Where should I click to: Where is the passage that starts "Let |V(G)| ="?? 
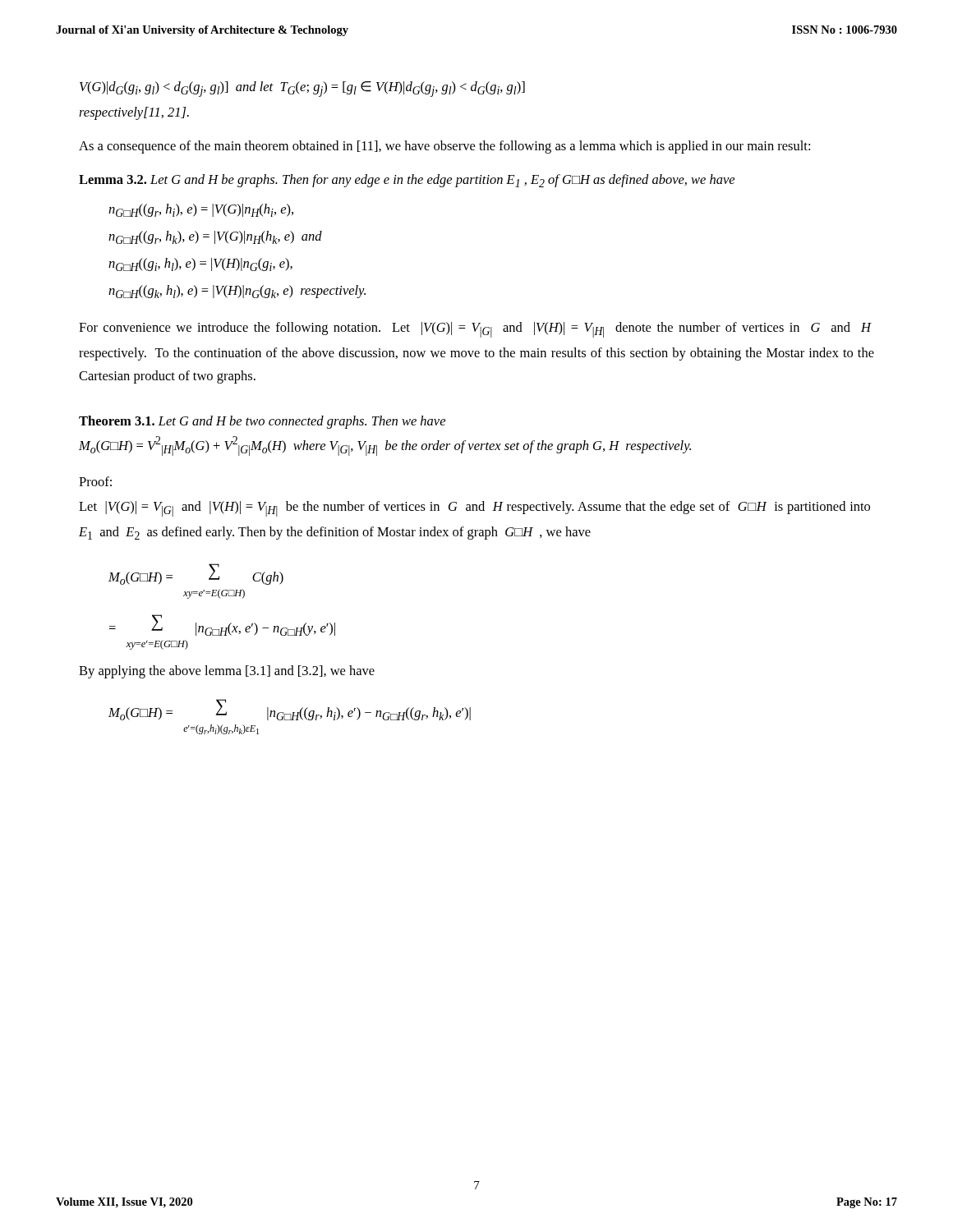tap(476, 521)
